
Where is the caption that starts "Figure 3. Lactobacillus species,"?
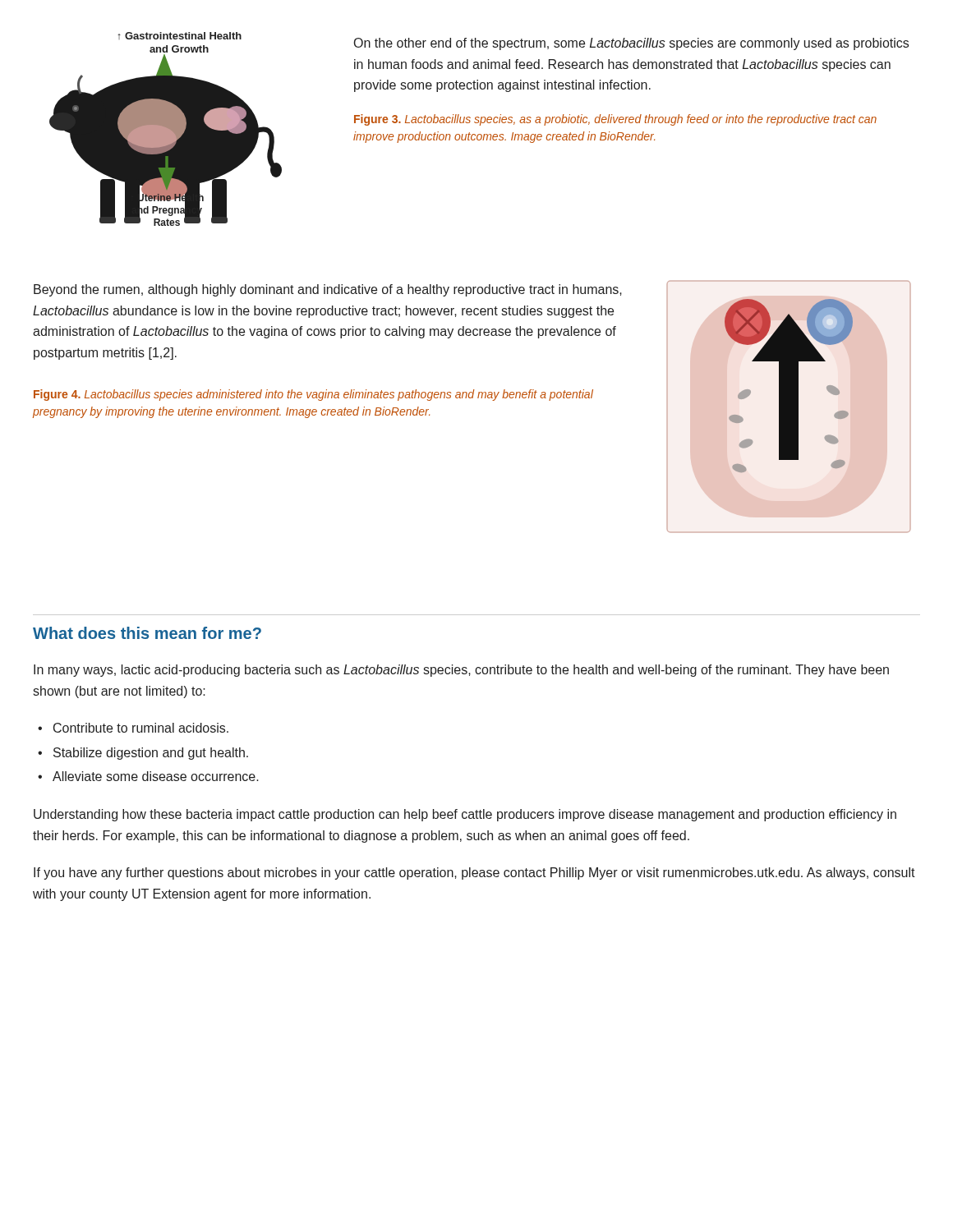tap(615, 128)
